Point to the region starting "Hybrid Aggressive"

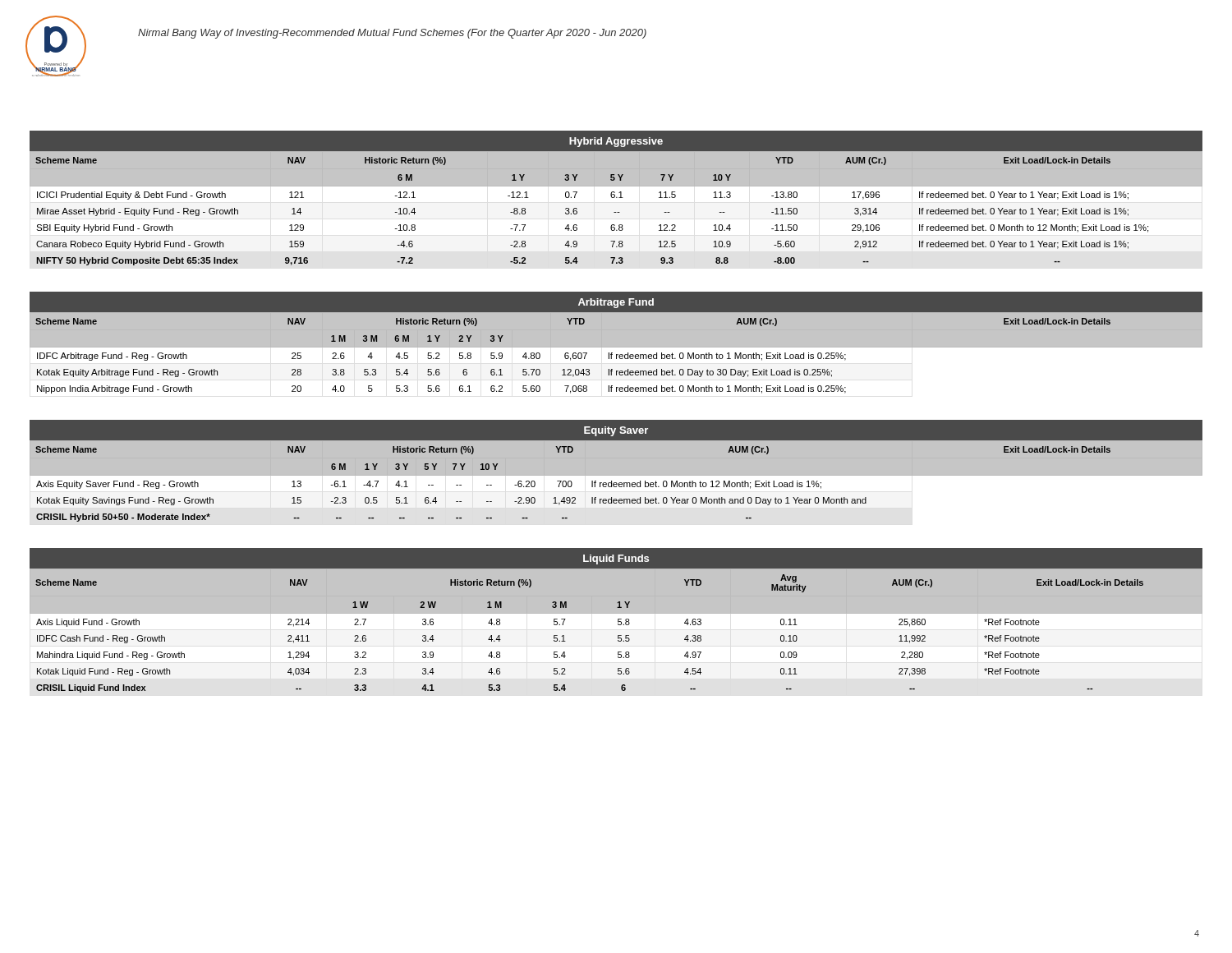tap(616, 141)
